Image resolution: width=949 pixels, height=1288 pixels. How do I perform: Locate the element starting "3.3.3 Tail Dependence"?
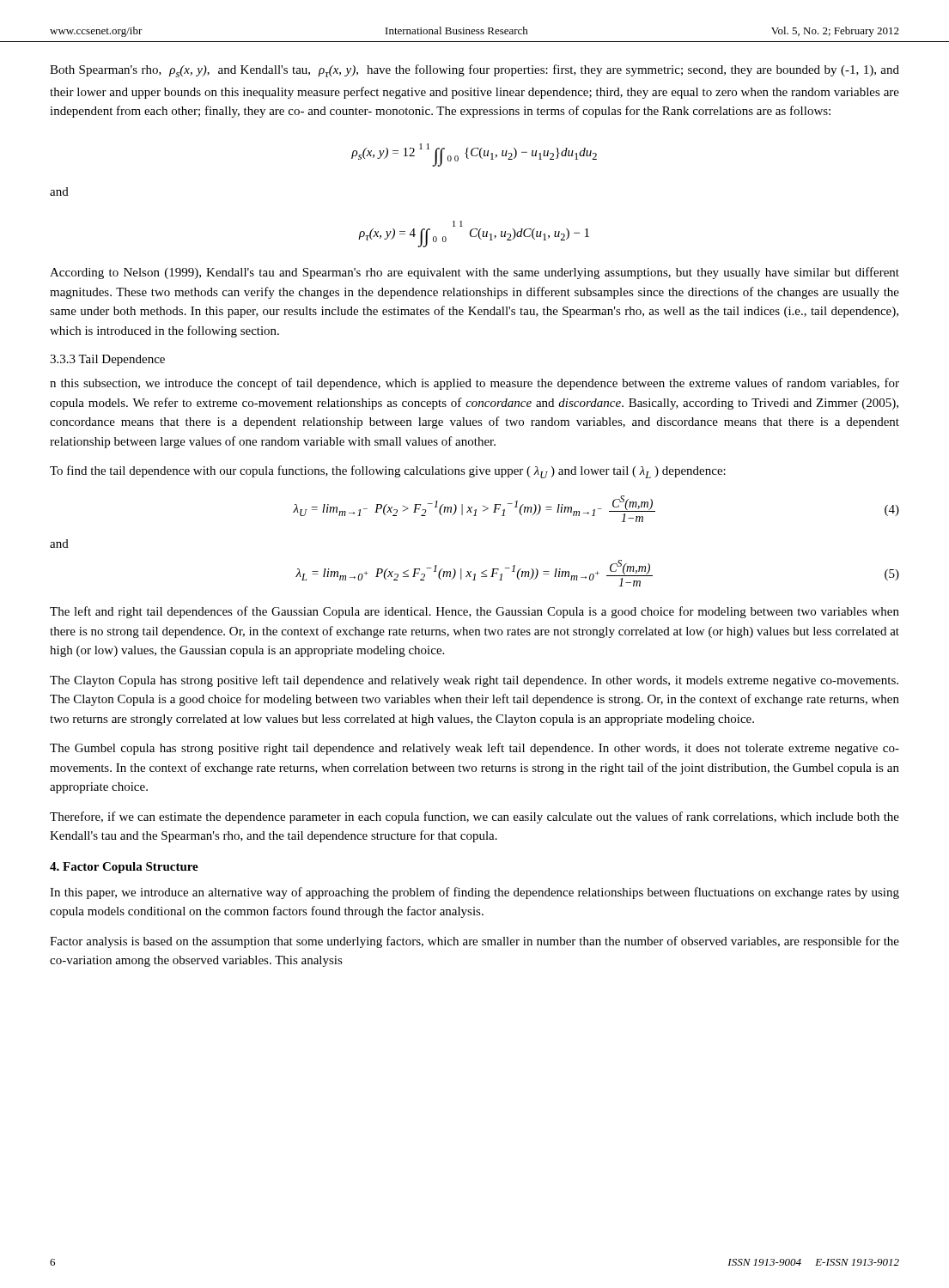(108, 359)
